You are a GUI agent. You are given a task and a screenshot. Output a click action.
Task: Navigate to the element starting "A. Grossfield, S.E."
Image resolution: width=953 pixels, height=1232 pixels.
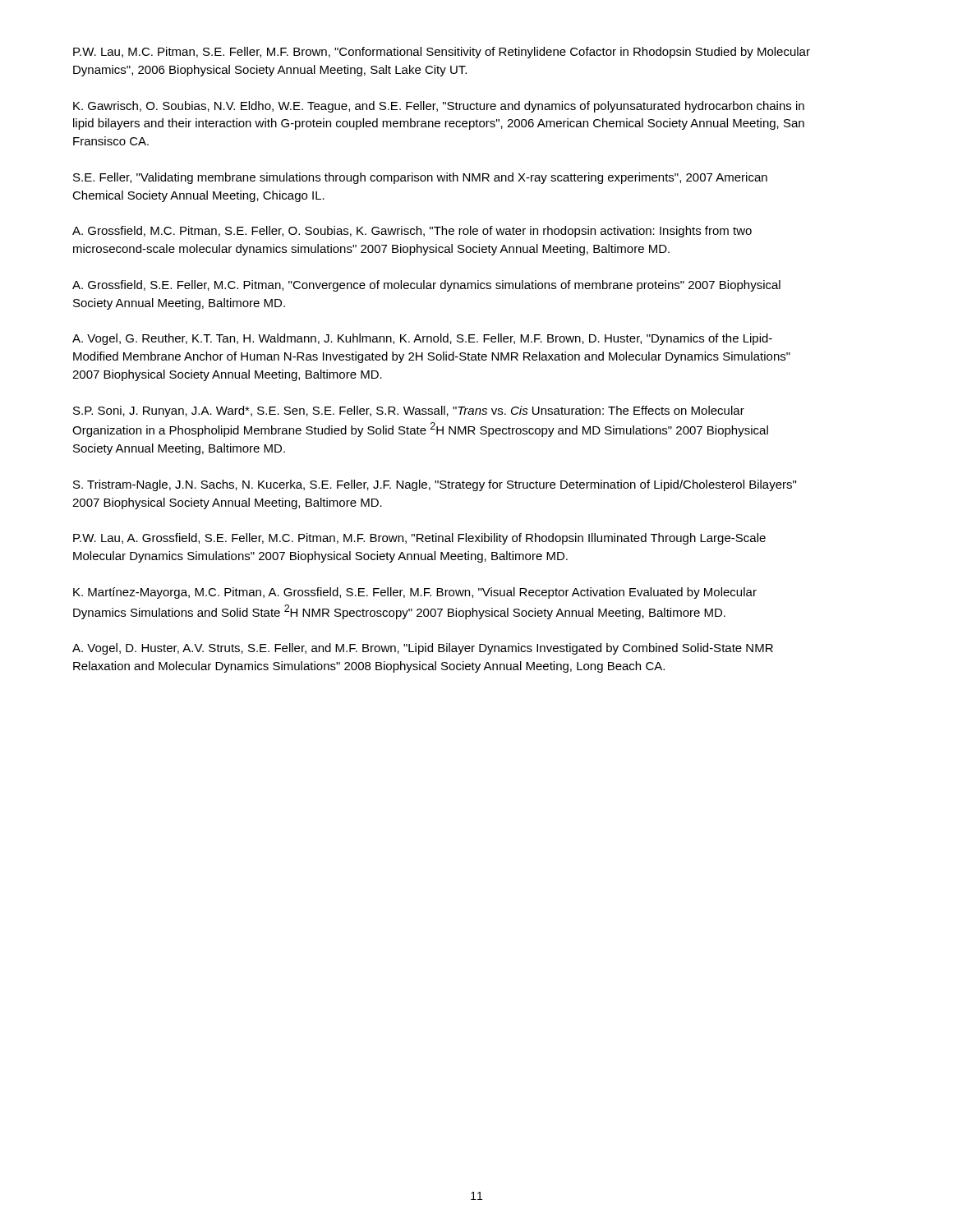[x=427, y=293]
